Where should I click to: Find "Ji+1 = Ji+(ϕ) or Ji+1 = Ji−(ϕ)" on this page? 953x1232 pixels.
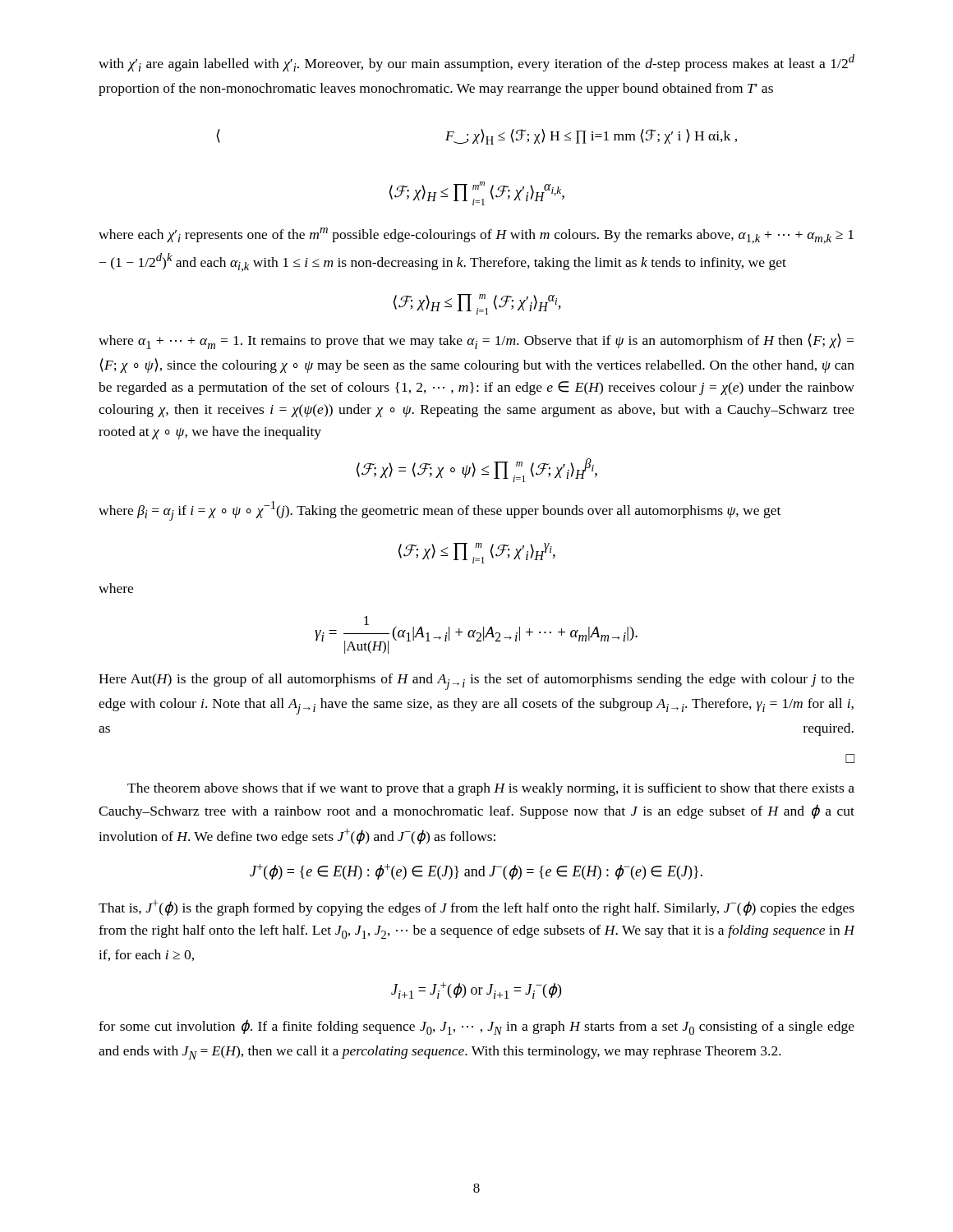tap(476, 990)
